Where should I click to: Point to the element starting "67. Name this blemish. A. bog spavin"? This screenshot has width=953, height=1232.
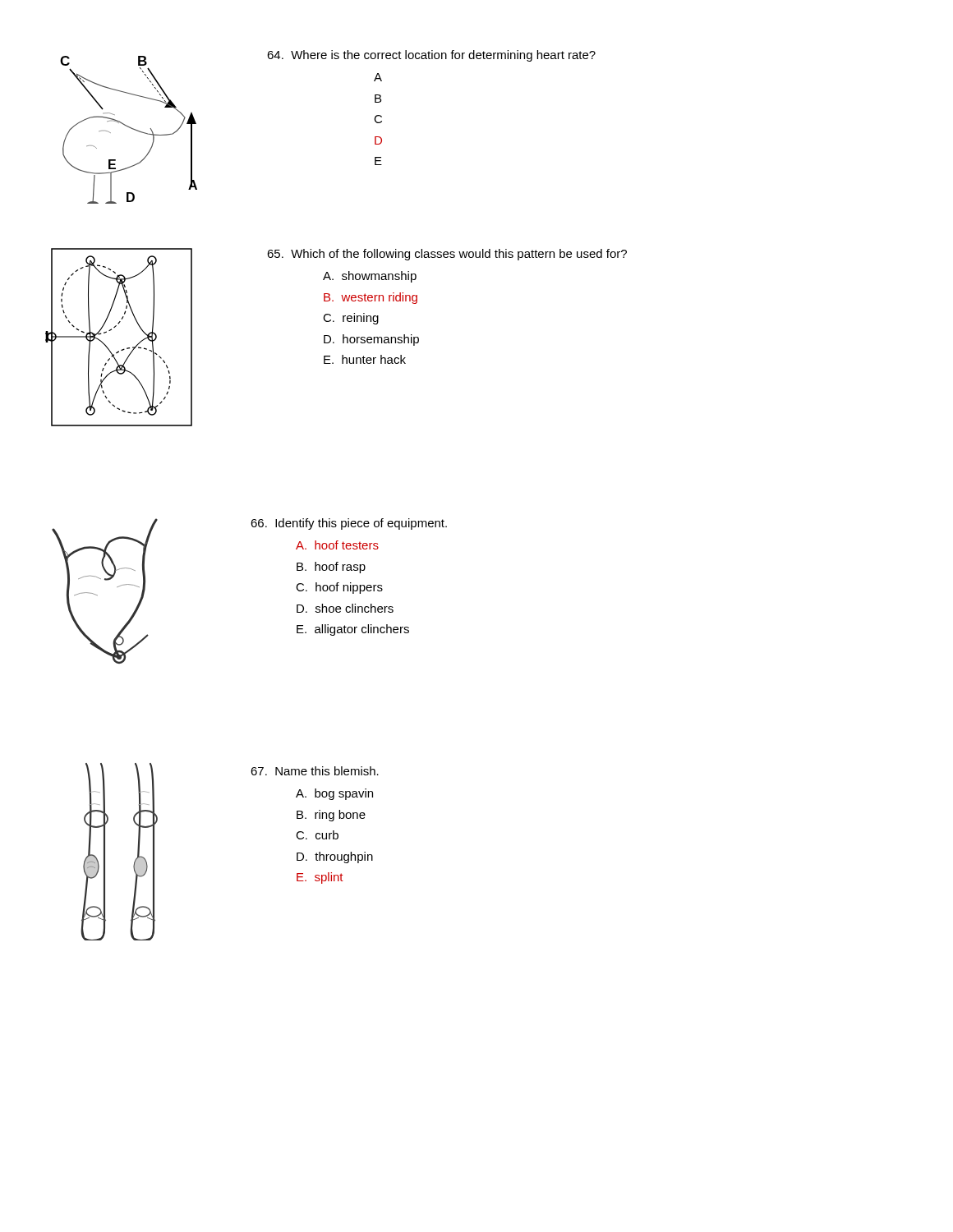315,826
